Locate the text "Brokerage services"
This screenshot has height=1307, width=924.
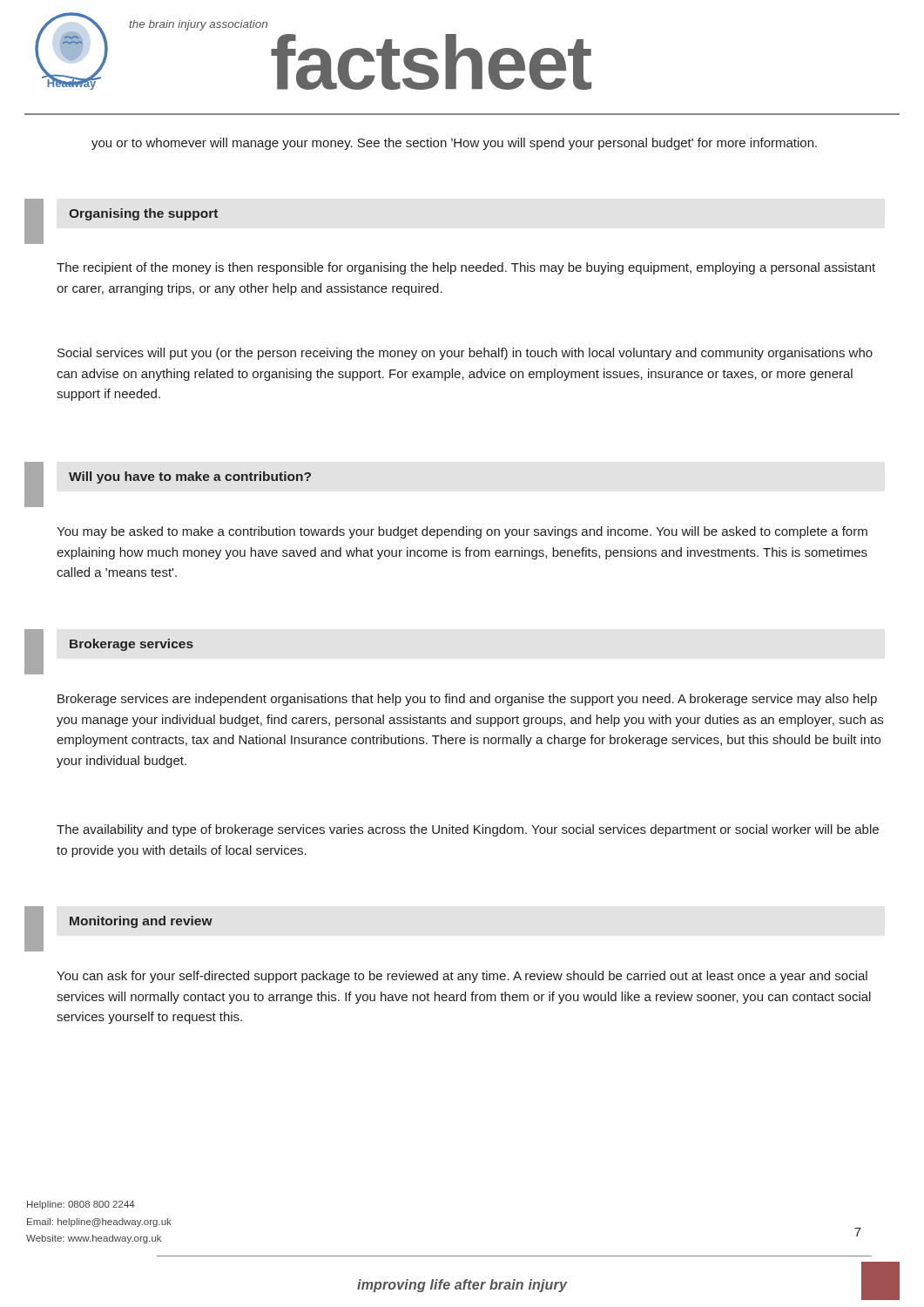(132, 645)
